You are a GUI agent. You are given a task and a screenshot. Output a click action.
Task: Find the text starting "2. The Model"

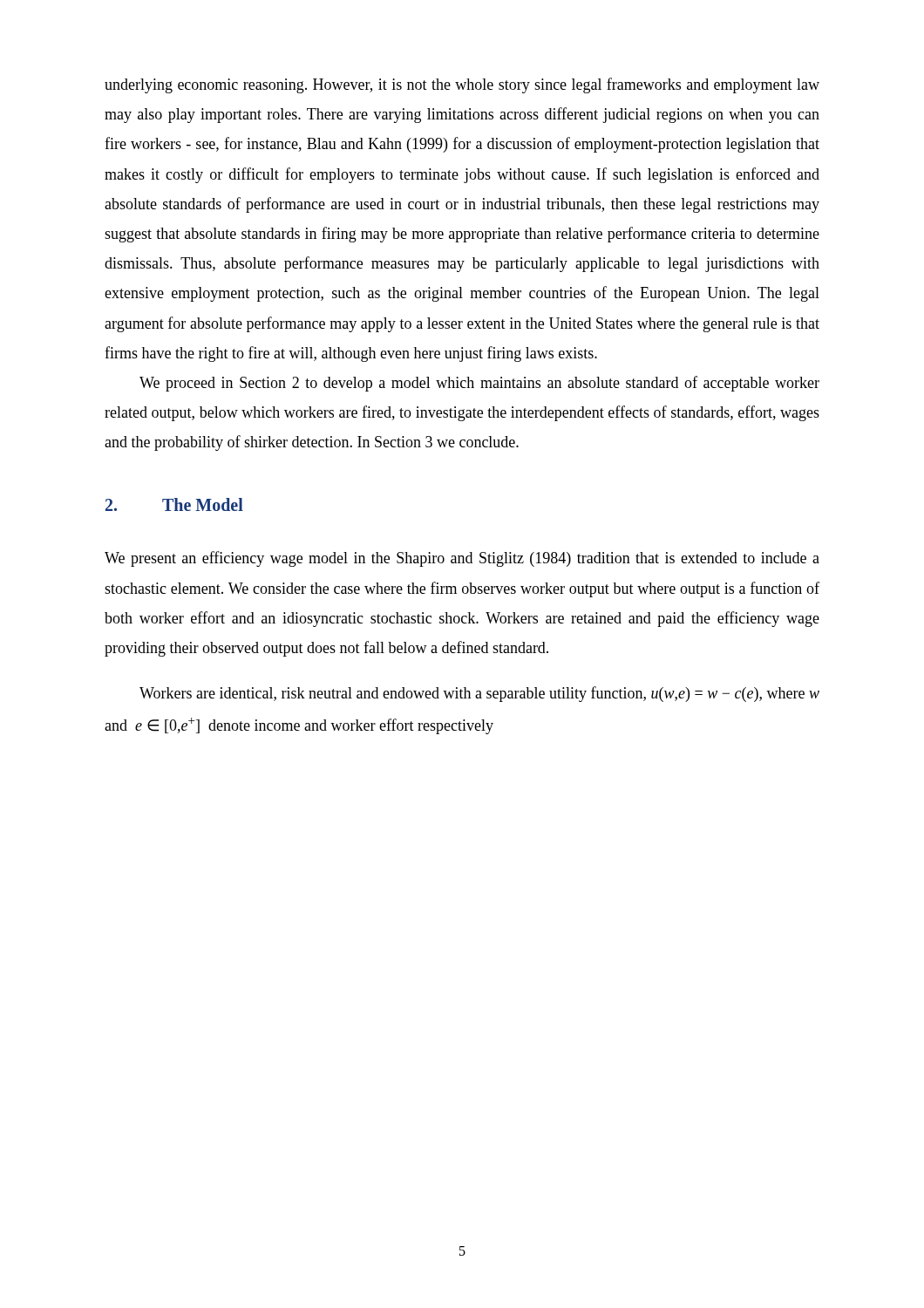pyautogui.click(x=174, y=506)
